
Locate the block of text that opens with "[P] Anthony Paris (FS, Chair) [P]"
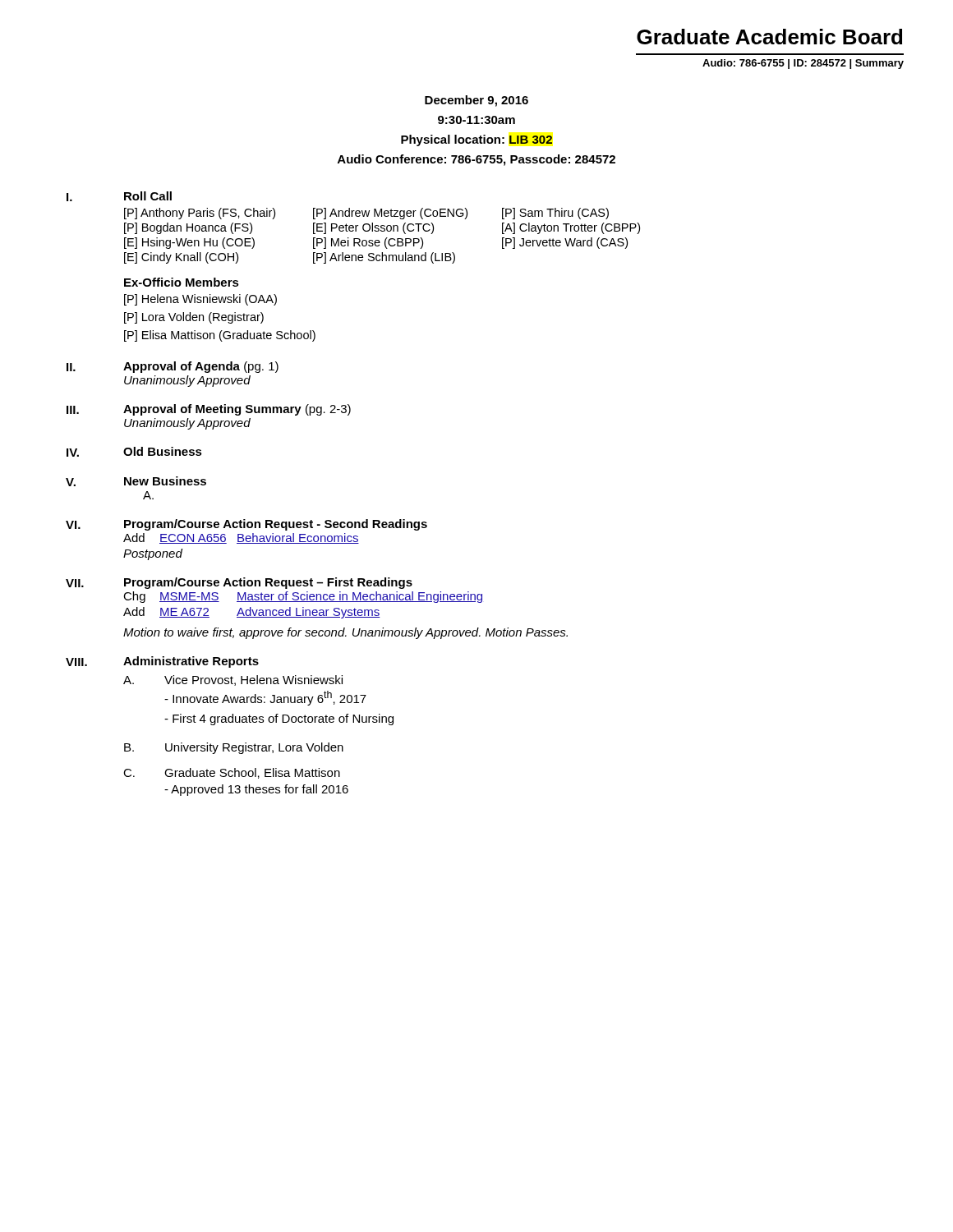(x=398, y=235)
